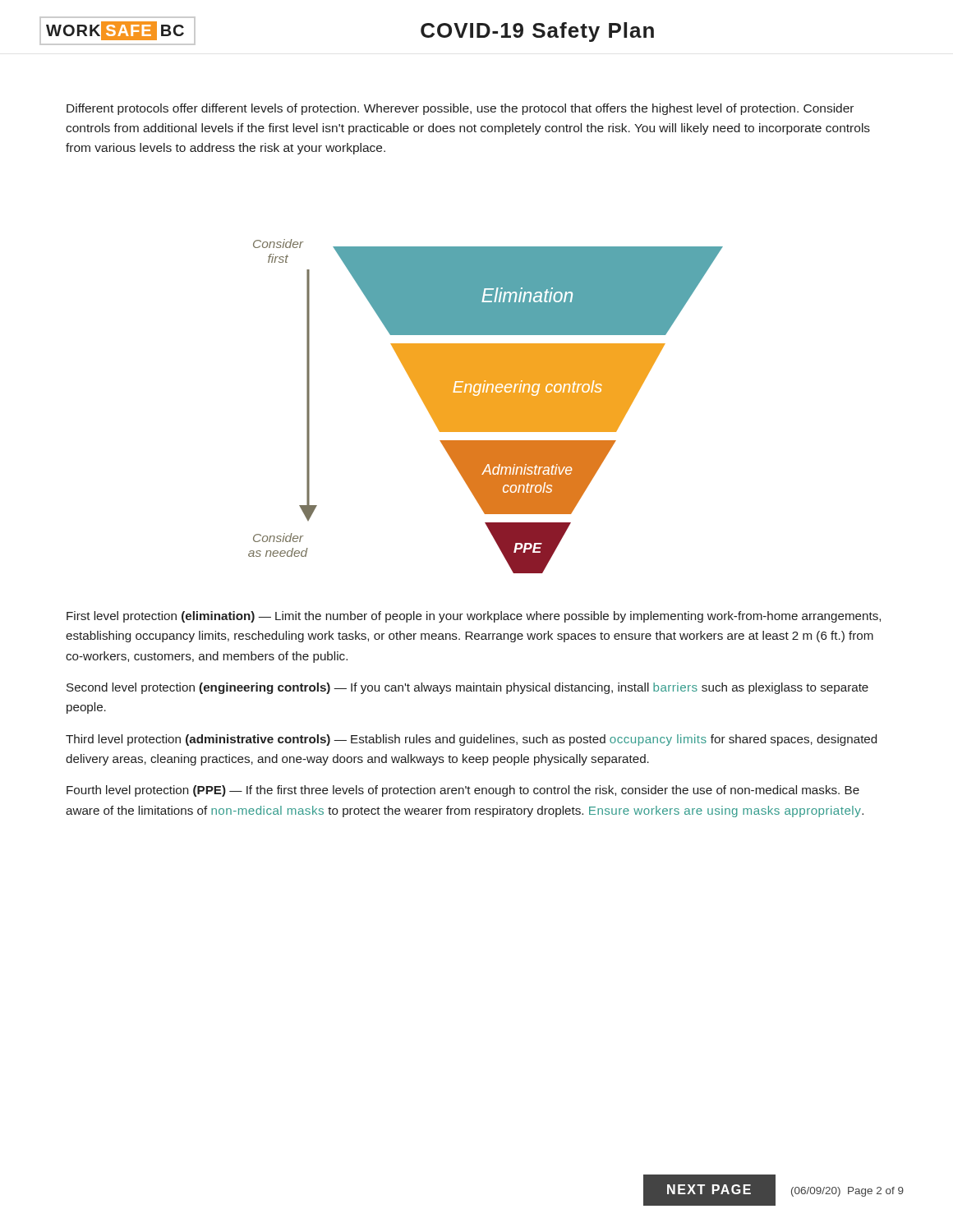The height and width of the screenshot is (1232, 953).
Task: Point to the block starting "First level protection"
Action: (x=474, y=636)
